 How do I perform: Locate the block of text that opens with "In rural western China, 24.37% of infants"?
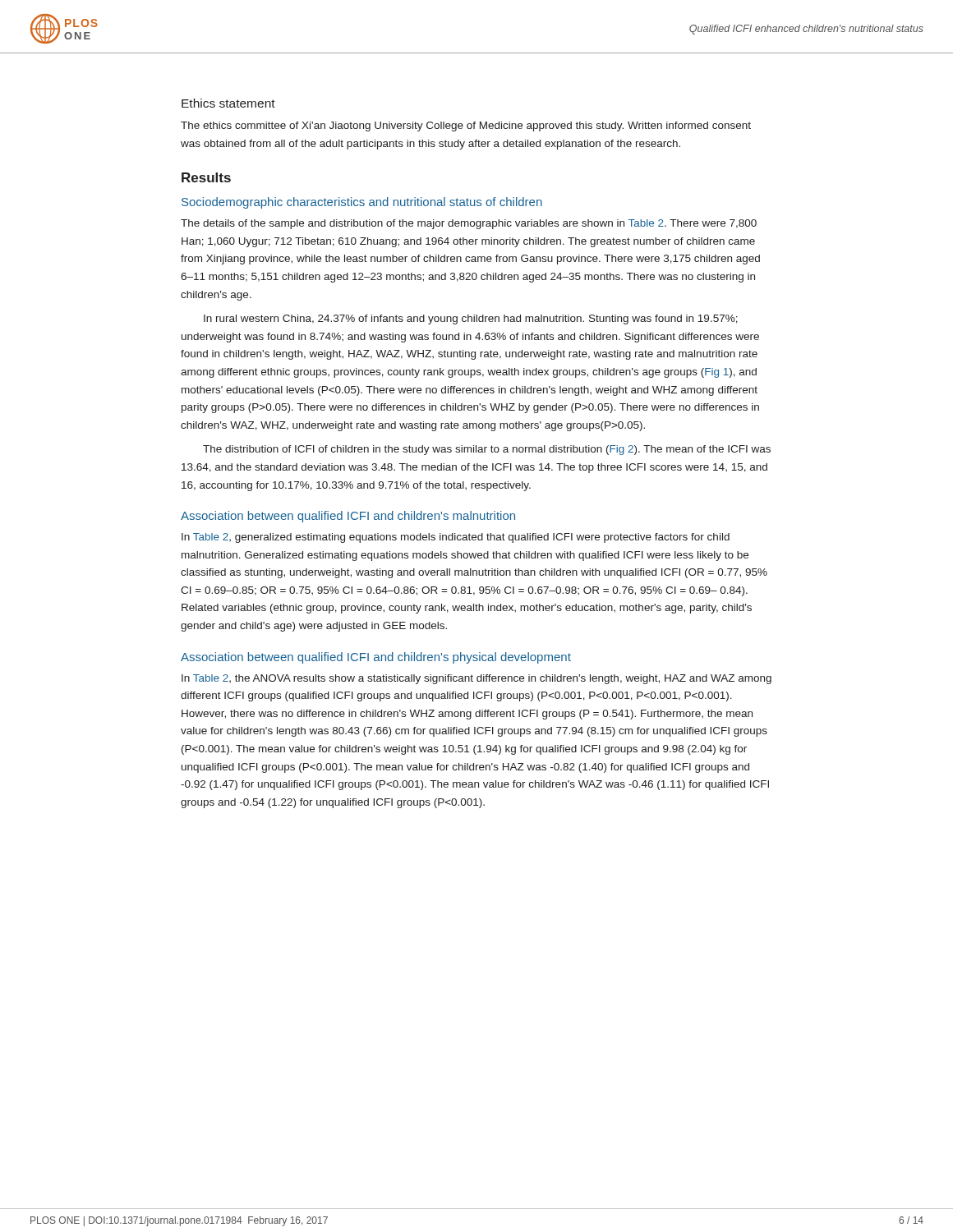(x=470, y=372)
